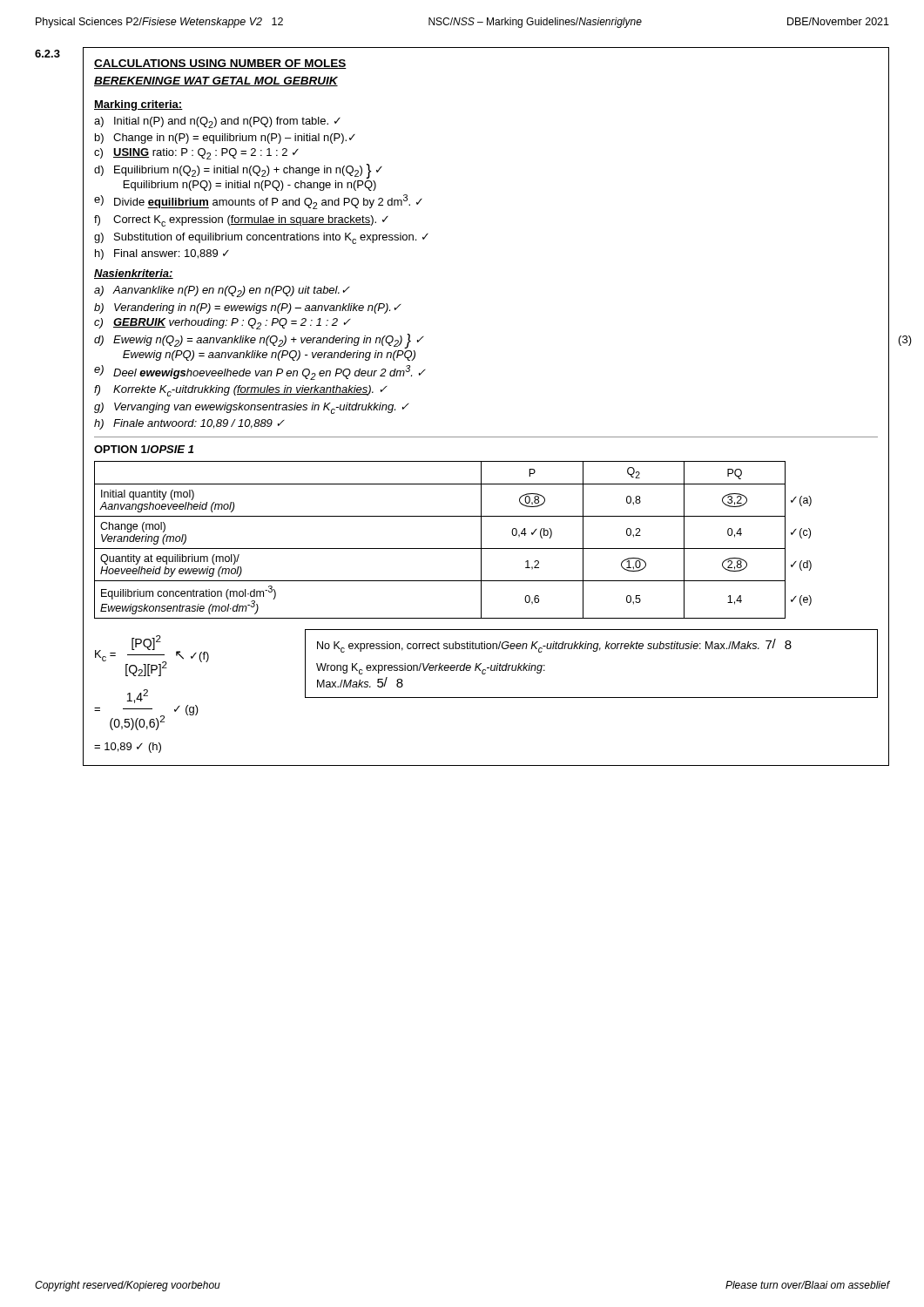This screenshot has height=1307, width=924.
Task: Find the element starting "a)Aanvanklike n(P) en n(Q2) en n(PQ)"
Action: point(222,291)
